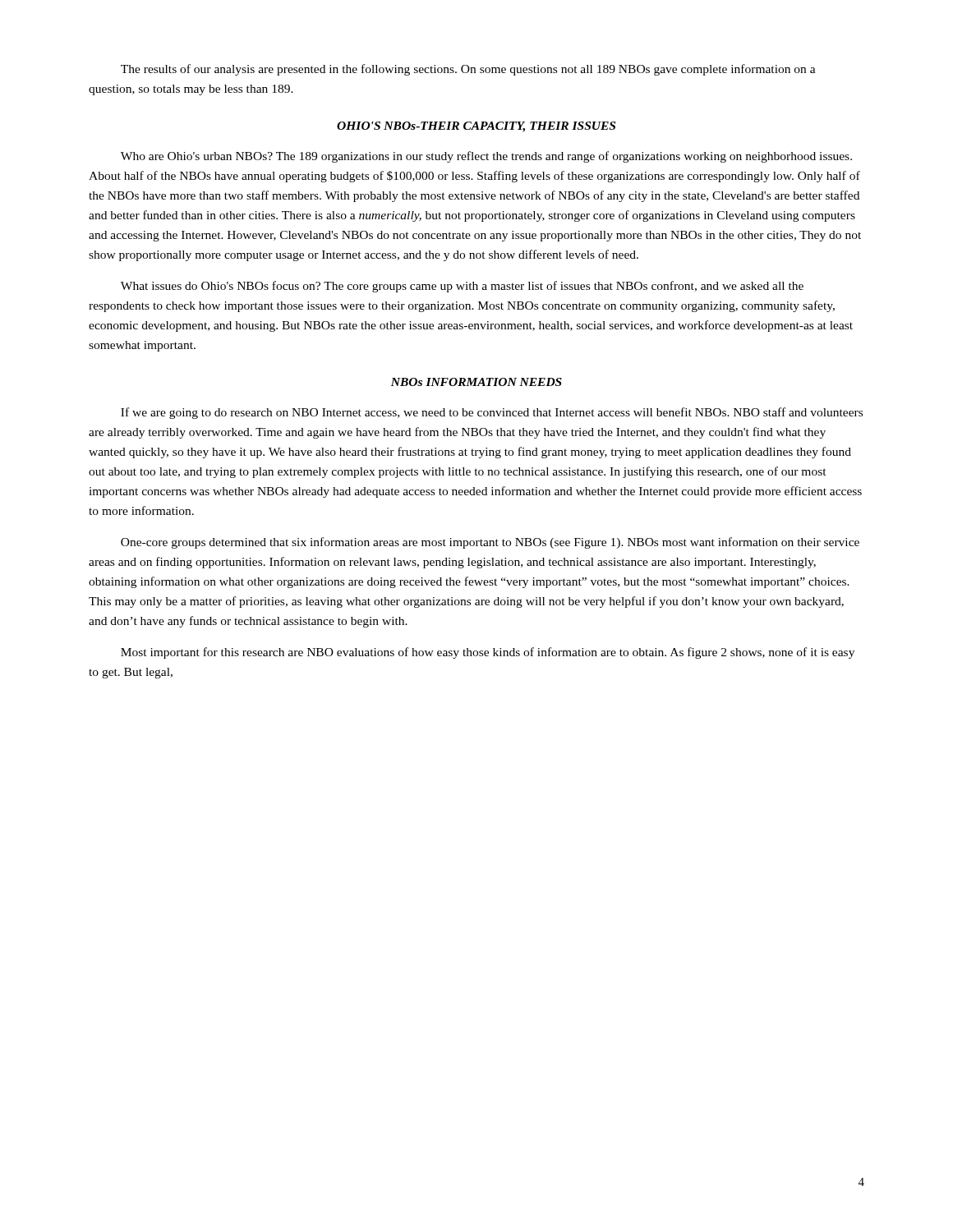Select the text starting "The results of"
Image resolution: width=953 pixels, height=1232 pixels.
476,79
